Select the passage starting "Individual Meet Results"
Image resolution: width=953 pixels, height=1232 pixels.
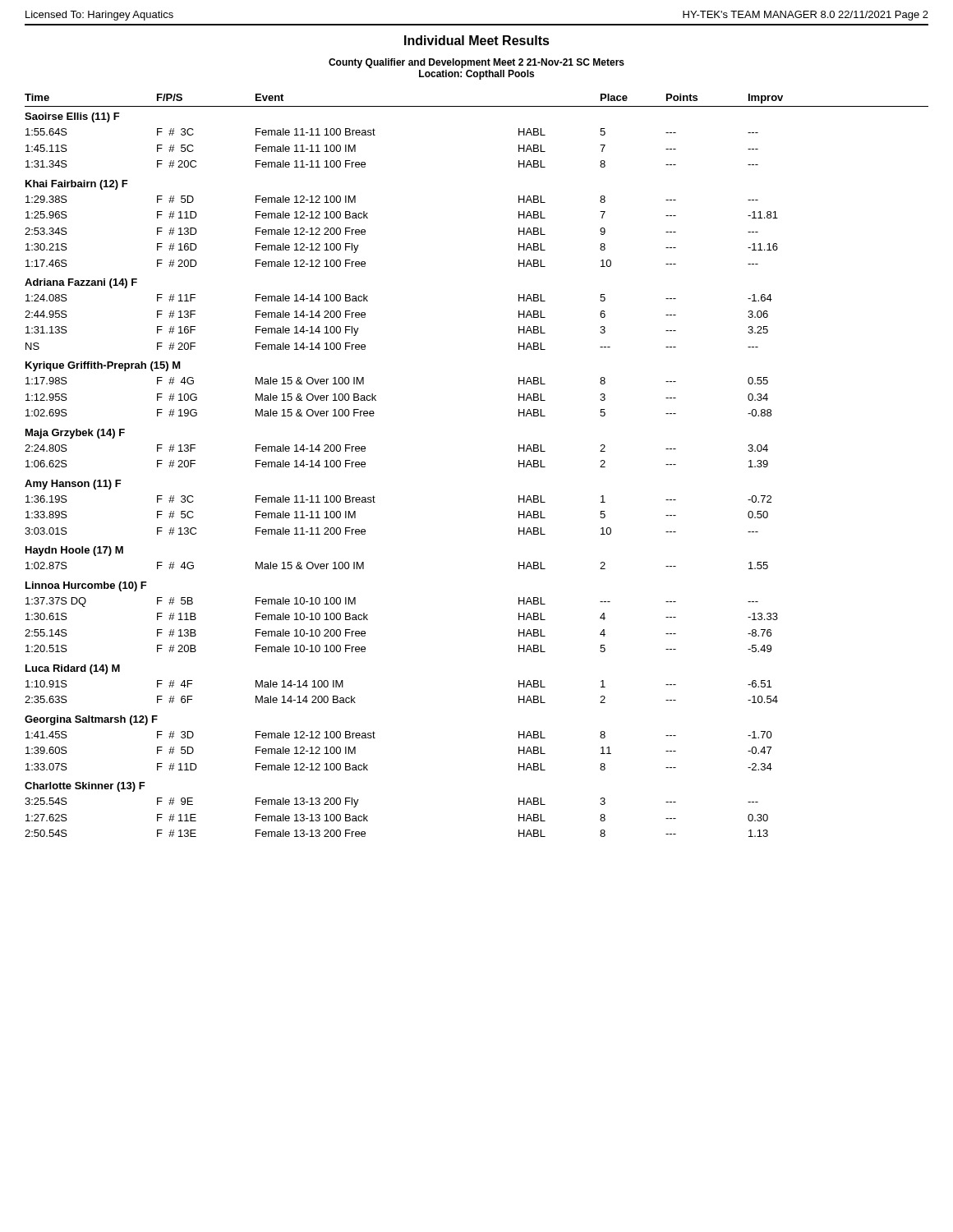pyautogui.click(x=476, y=41)
